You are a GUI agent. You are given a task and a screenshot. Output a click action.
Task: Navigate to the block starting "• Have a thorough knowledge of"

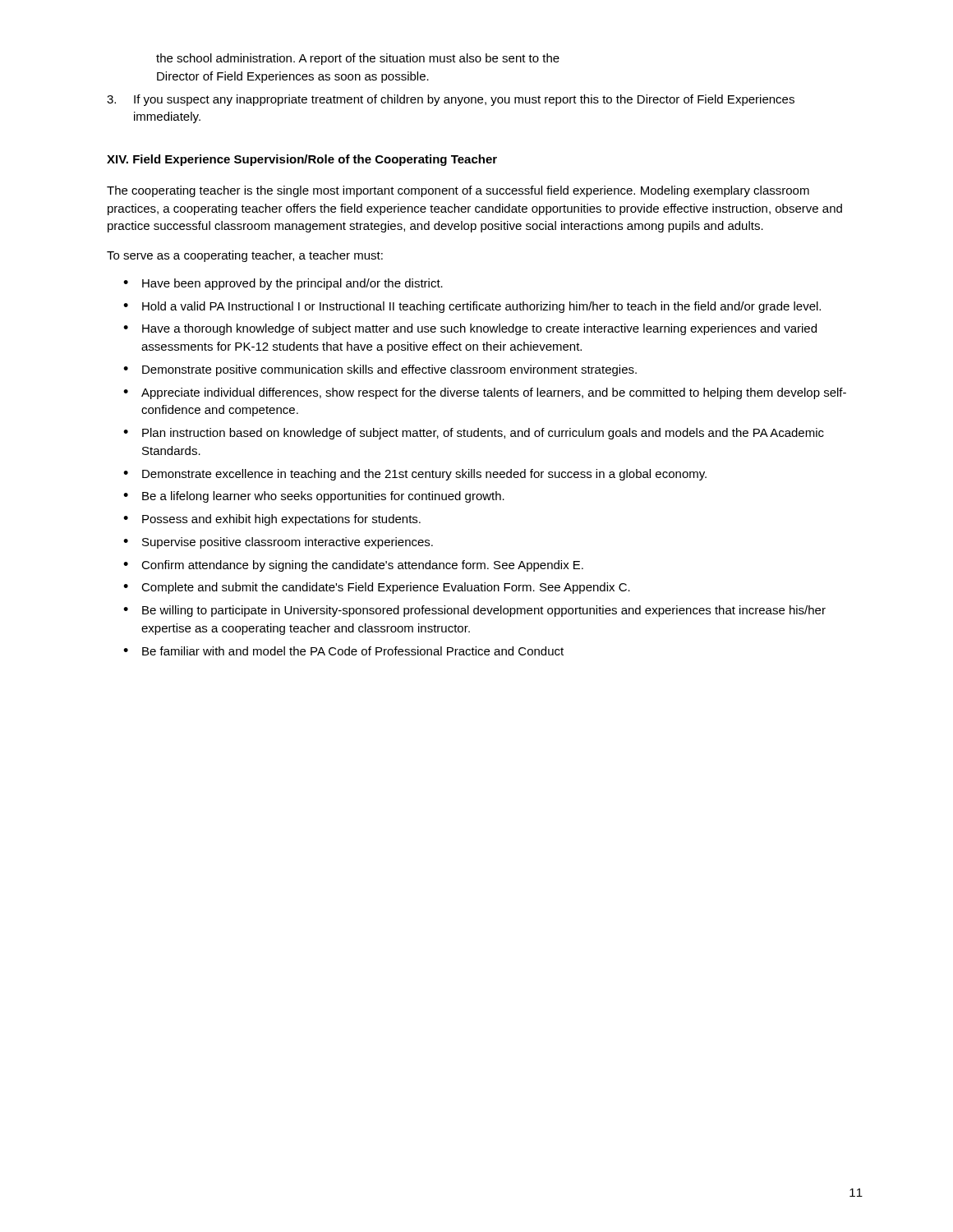click(493, 338)
